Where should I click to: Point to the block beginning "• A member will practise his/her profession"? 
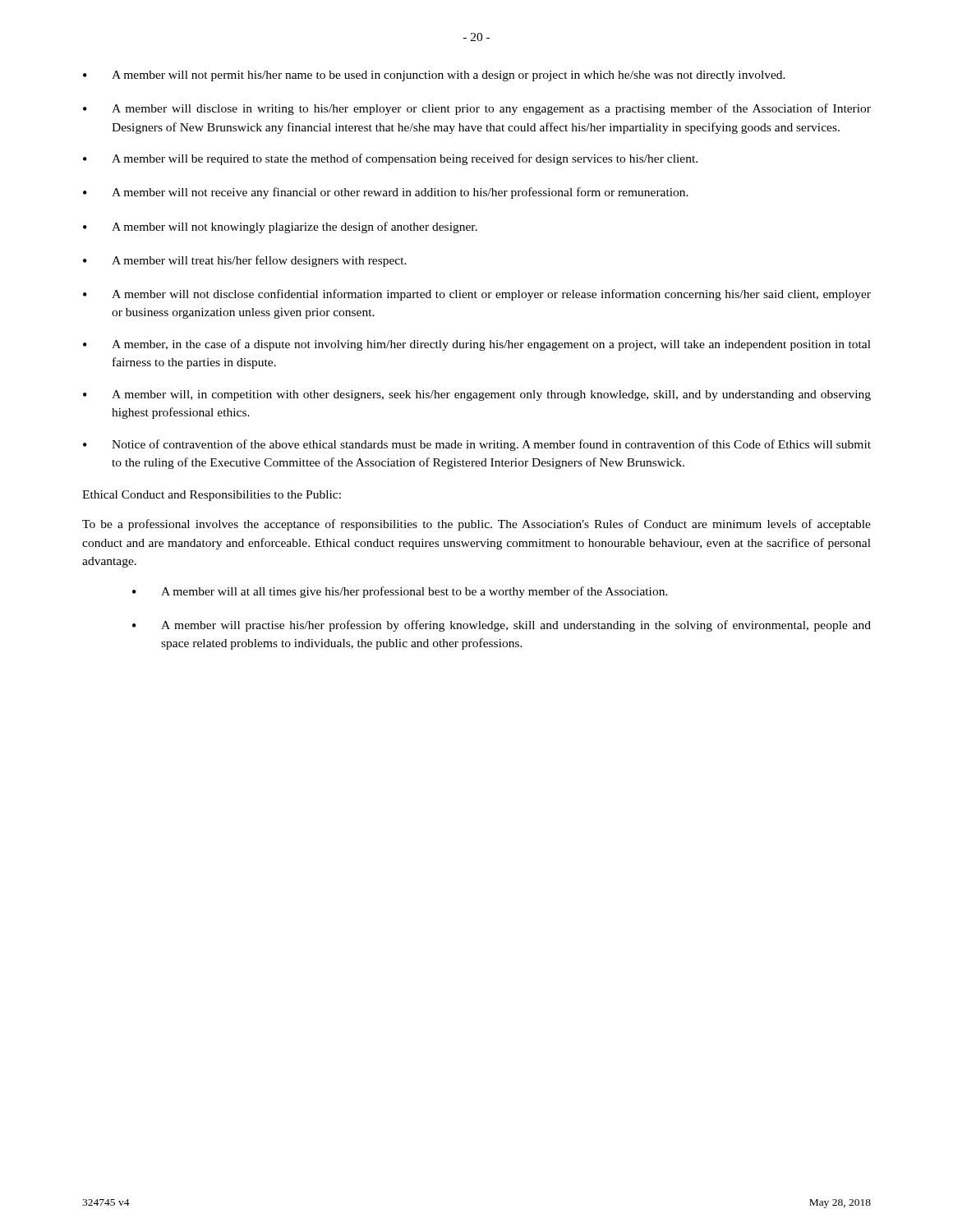point(501,634)
